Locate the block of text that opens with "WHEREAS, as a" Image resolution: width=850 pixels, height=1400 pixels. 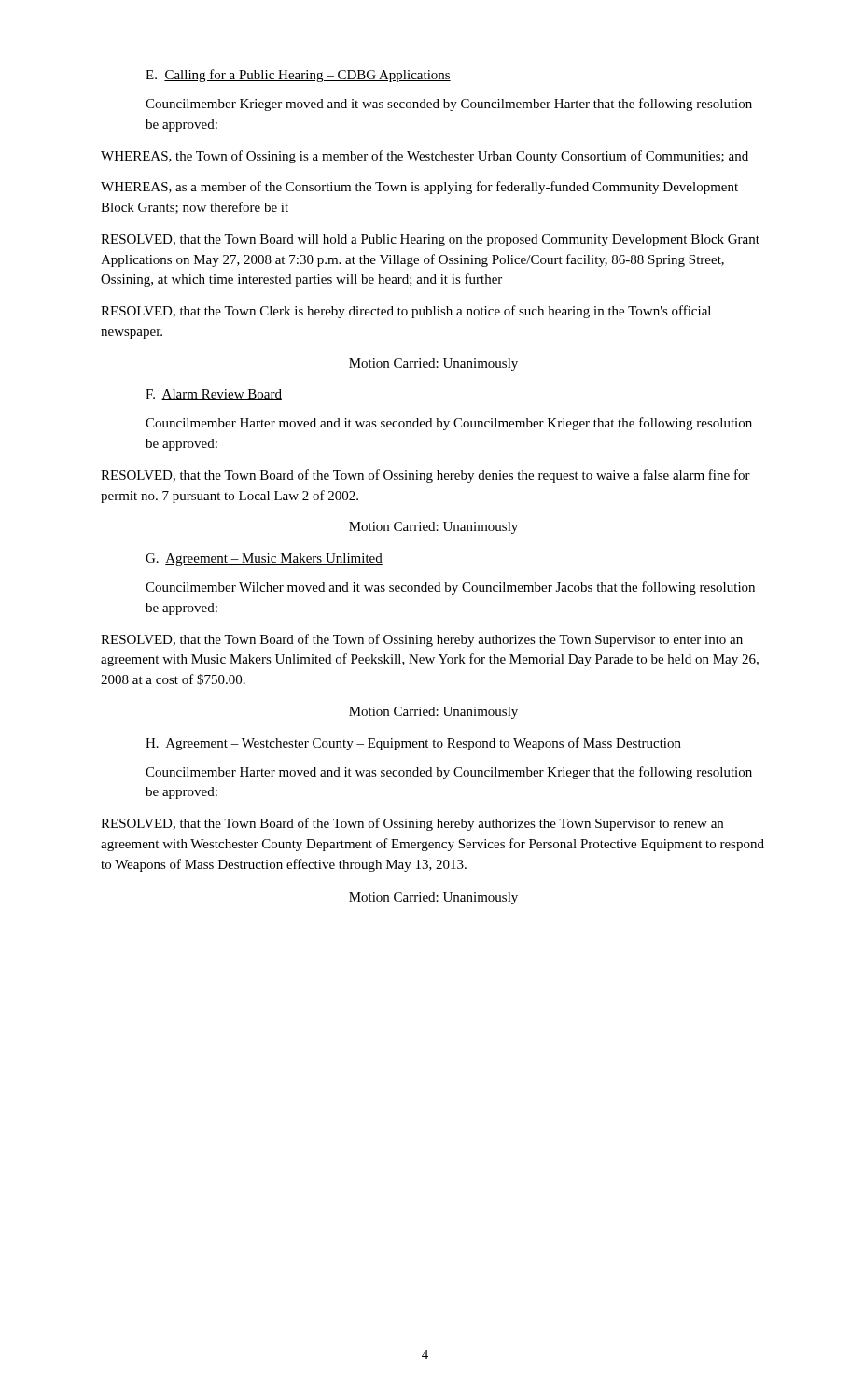coord(433,198)
